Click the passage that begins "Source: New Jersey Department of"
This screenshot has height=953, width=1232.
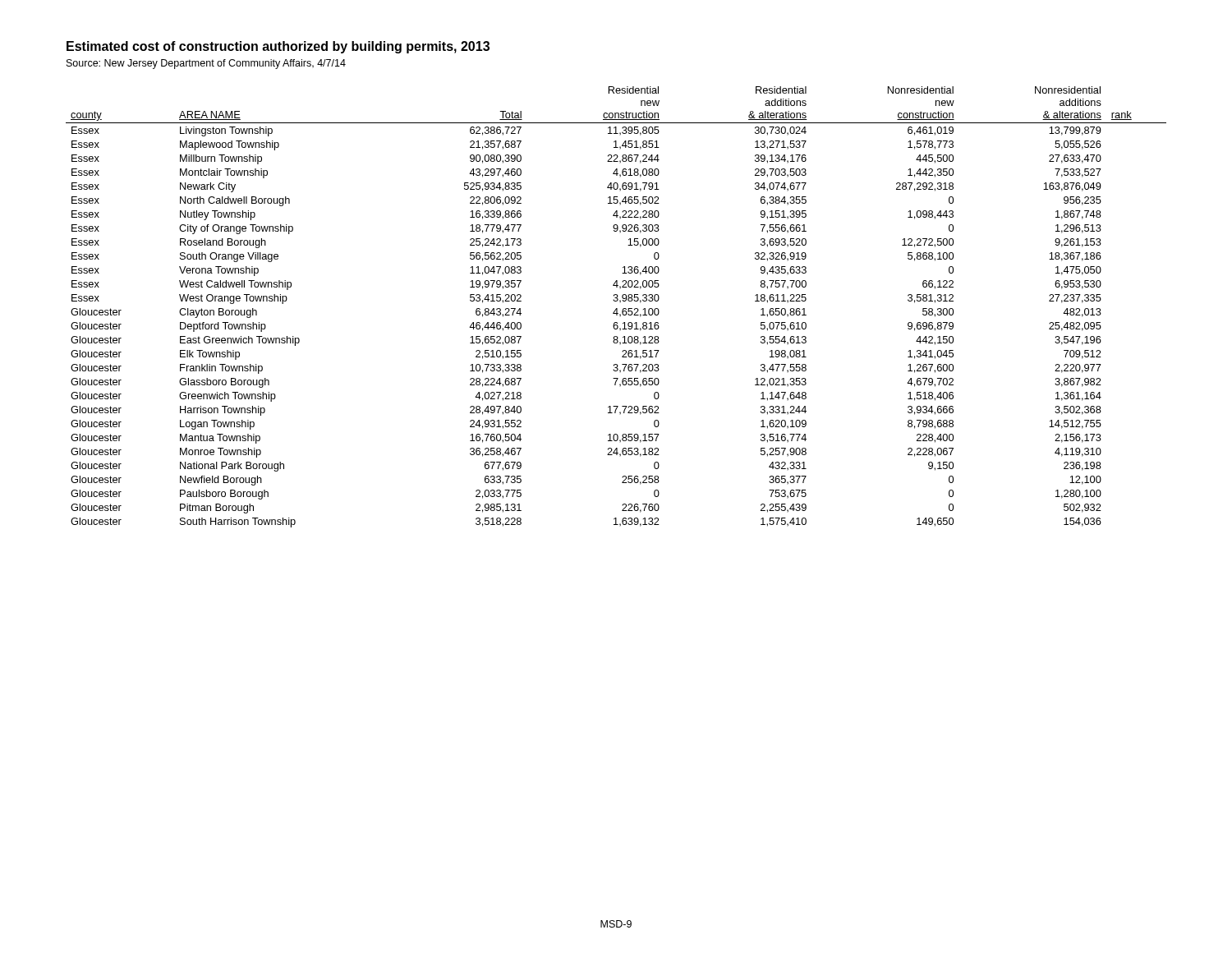pos(206,63)
